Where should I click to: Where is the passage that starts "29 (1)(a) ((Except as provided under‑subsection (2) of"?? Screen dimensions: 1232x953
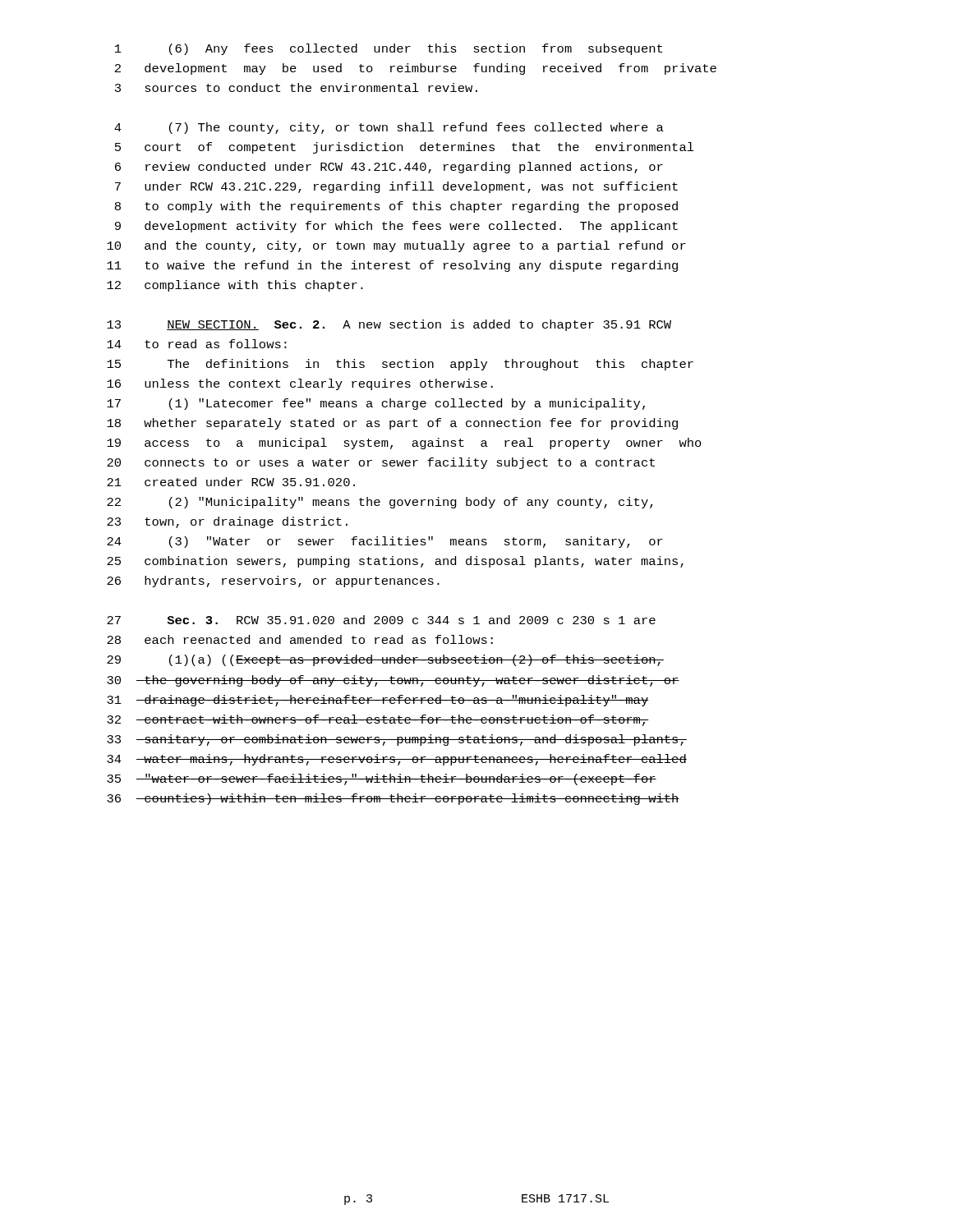click(489, 730)
